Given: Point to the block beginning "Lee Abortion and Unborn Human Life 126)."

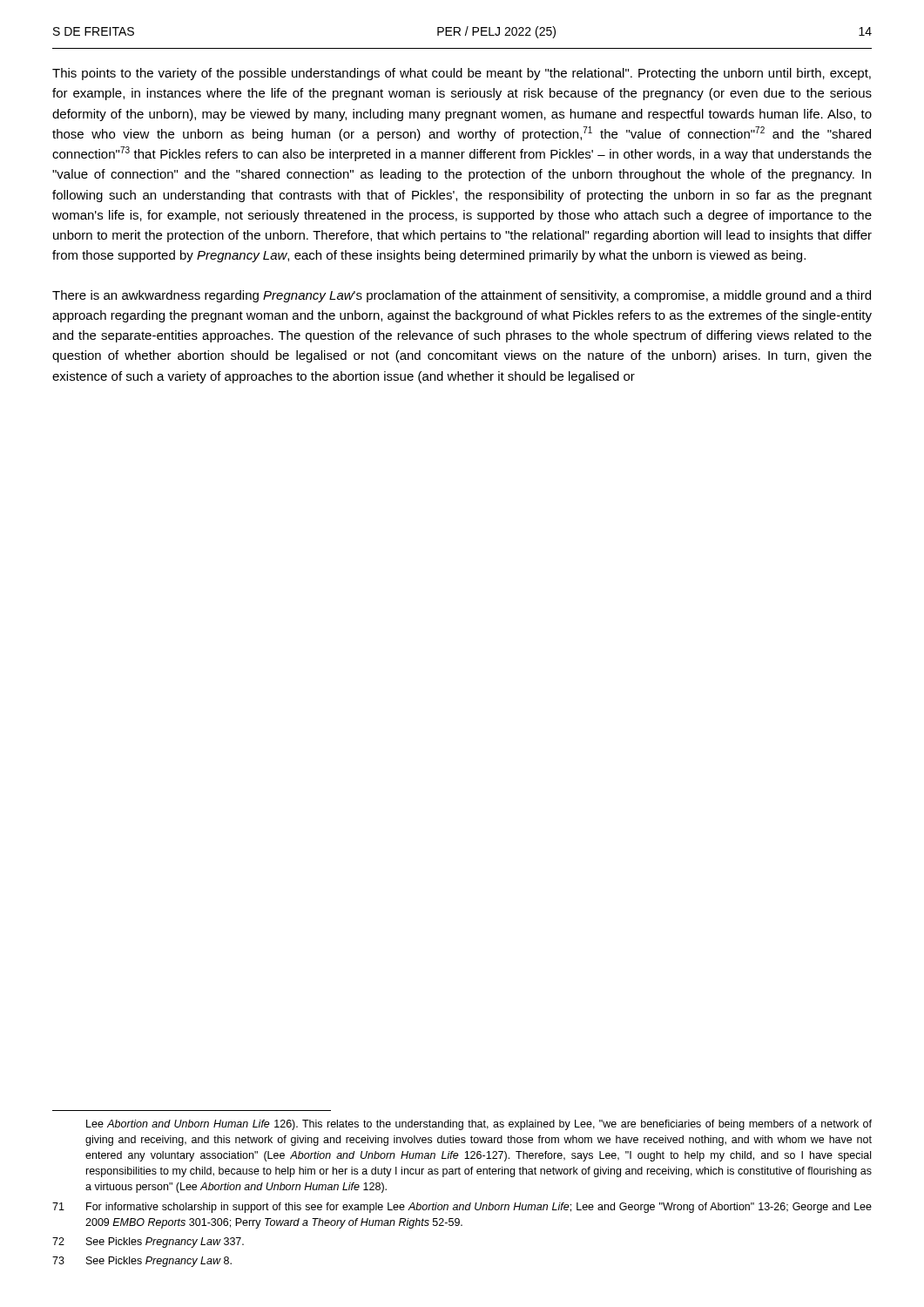Looking at the screenshot, I should pyautogui.click(x=462, y=1156).
